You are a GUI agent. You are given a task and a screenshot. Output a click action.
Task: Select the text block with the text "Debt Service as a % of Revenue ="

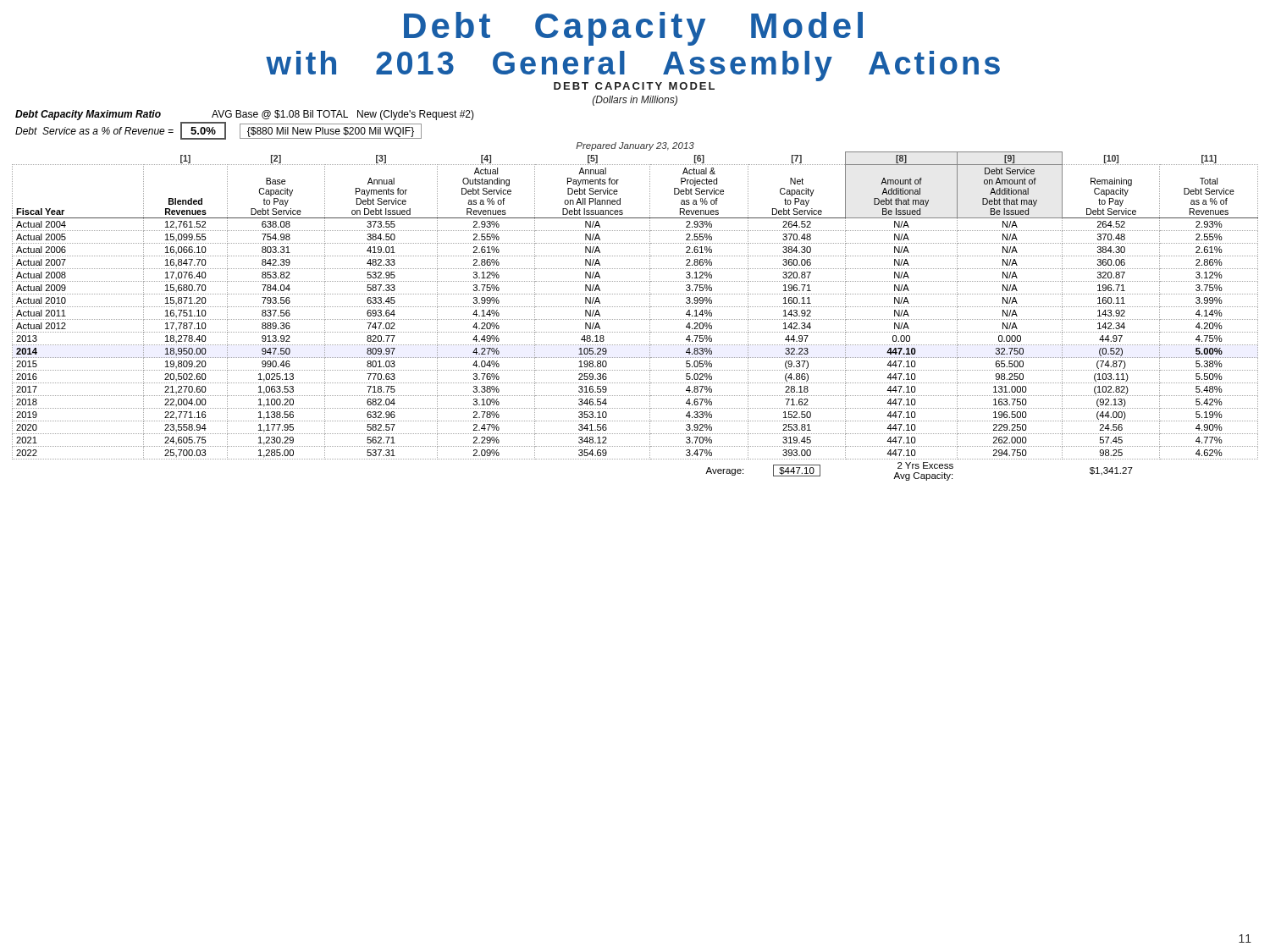point(219,131)
